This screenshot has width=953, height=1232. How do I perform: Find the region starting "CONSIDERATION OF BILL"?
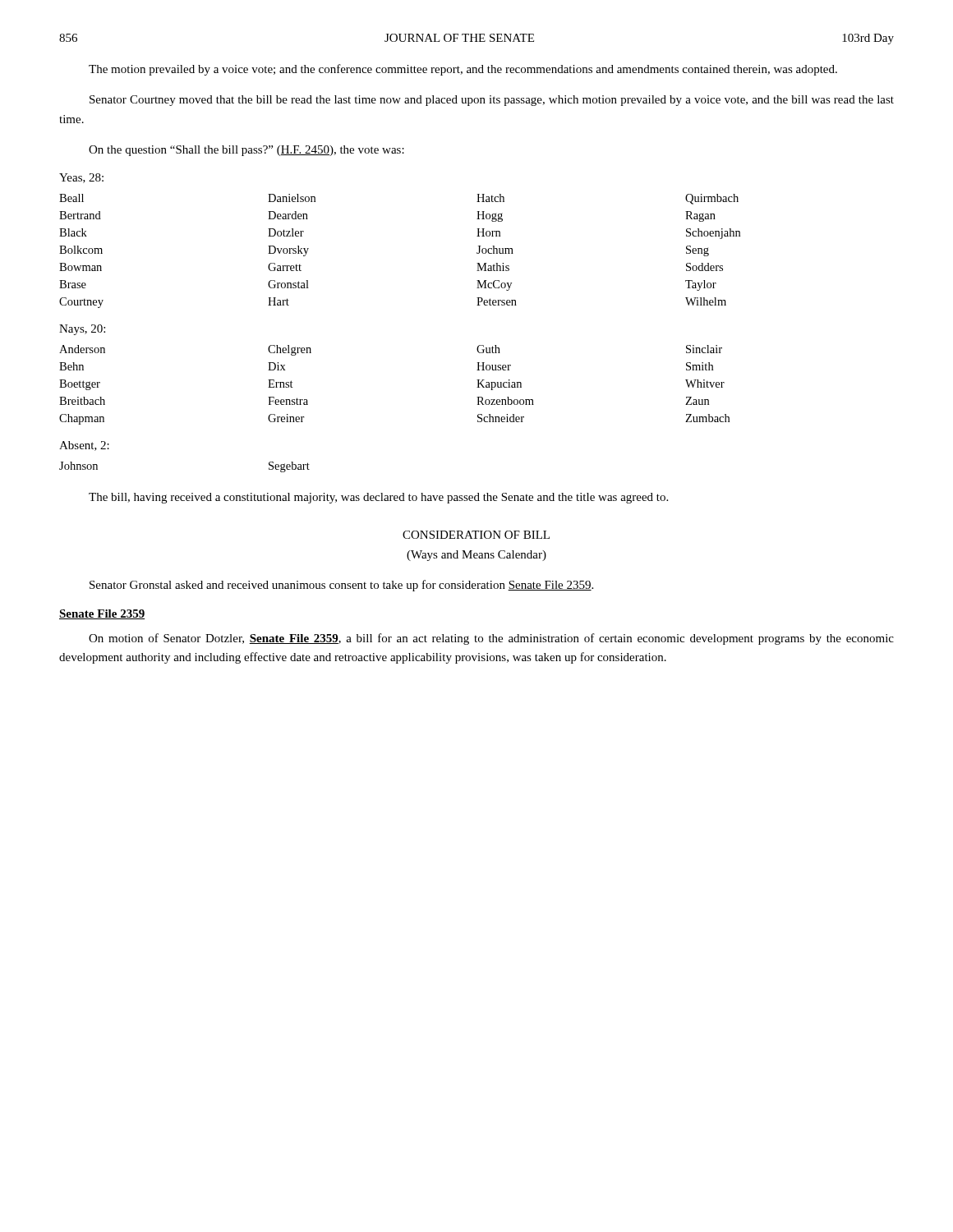[476, 545]
